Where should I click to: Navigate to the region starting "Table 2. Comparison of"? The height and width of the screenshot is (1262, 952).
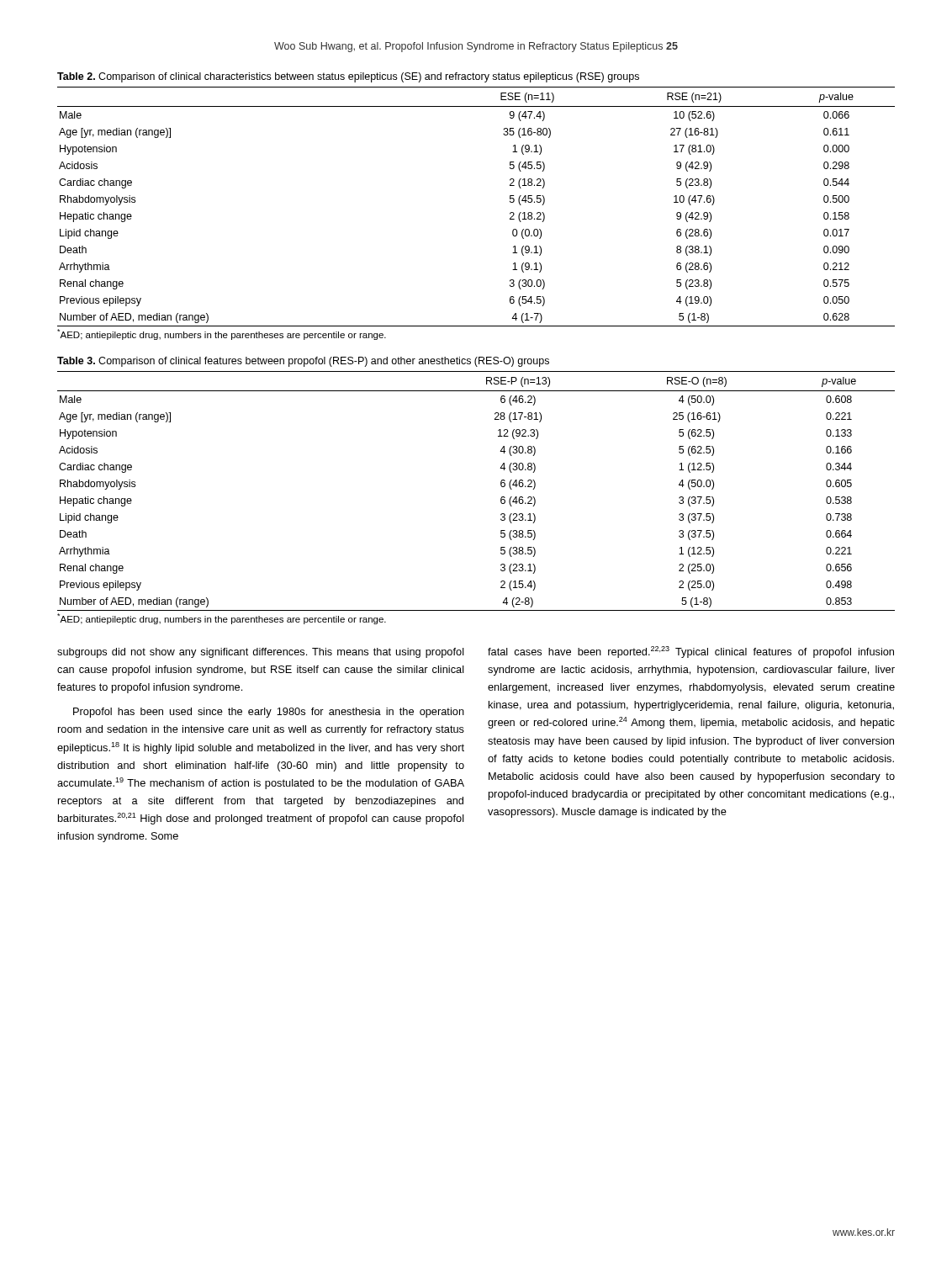pos(348,77)
